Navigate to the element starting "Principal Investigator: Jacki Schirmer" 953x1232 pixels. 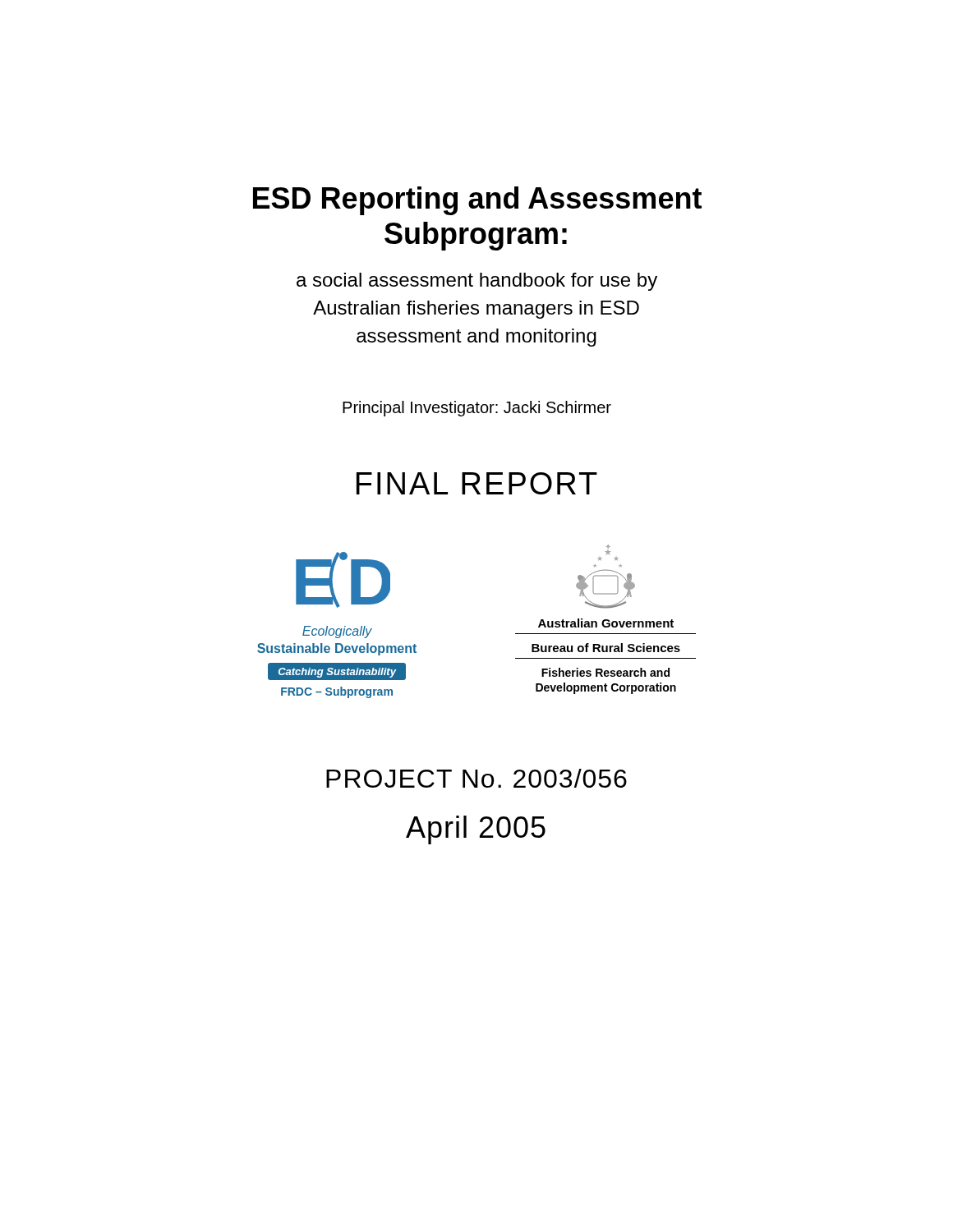coord(476,407)
